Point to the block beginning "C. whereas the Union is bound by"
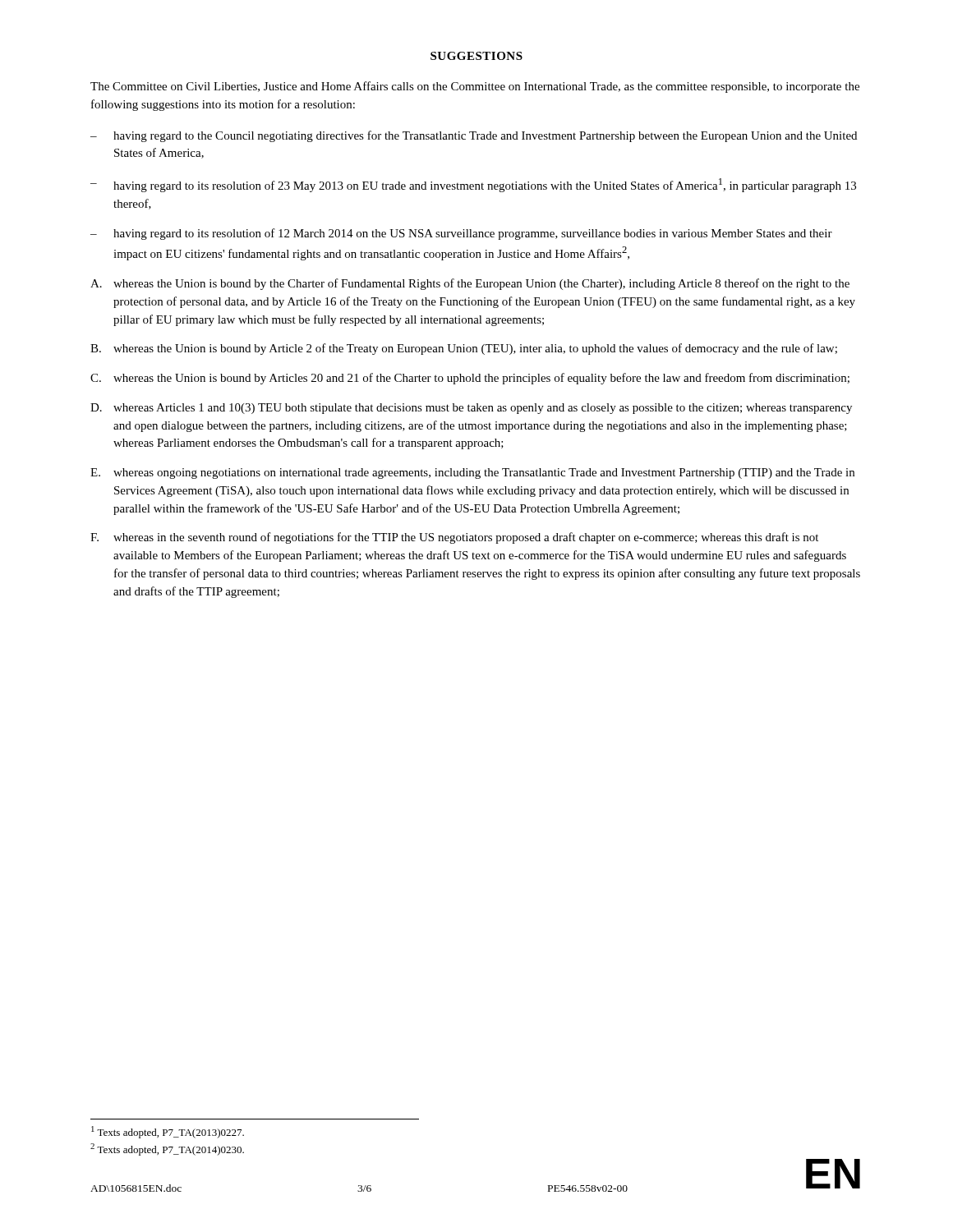Image resolution: width=953 pixels, height=1232 pixels. click(x=470, y=379)
